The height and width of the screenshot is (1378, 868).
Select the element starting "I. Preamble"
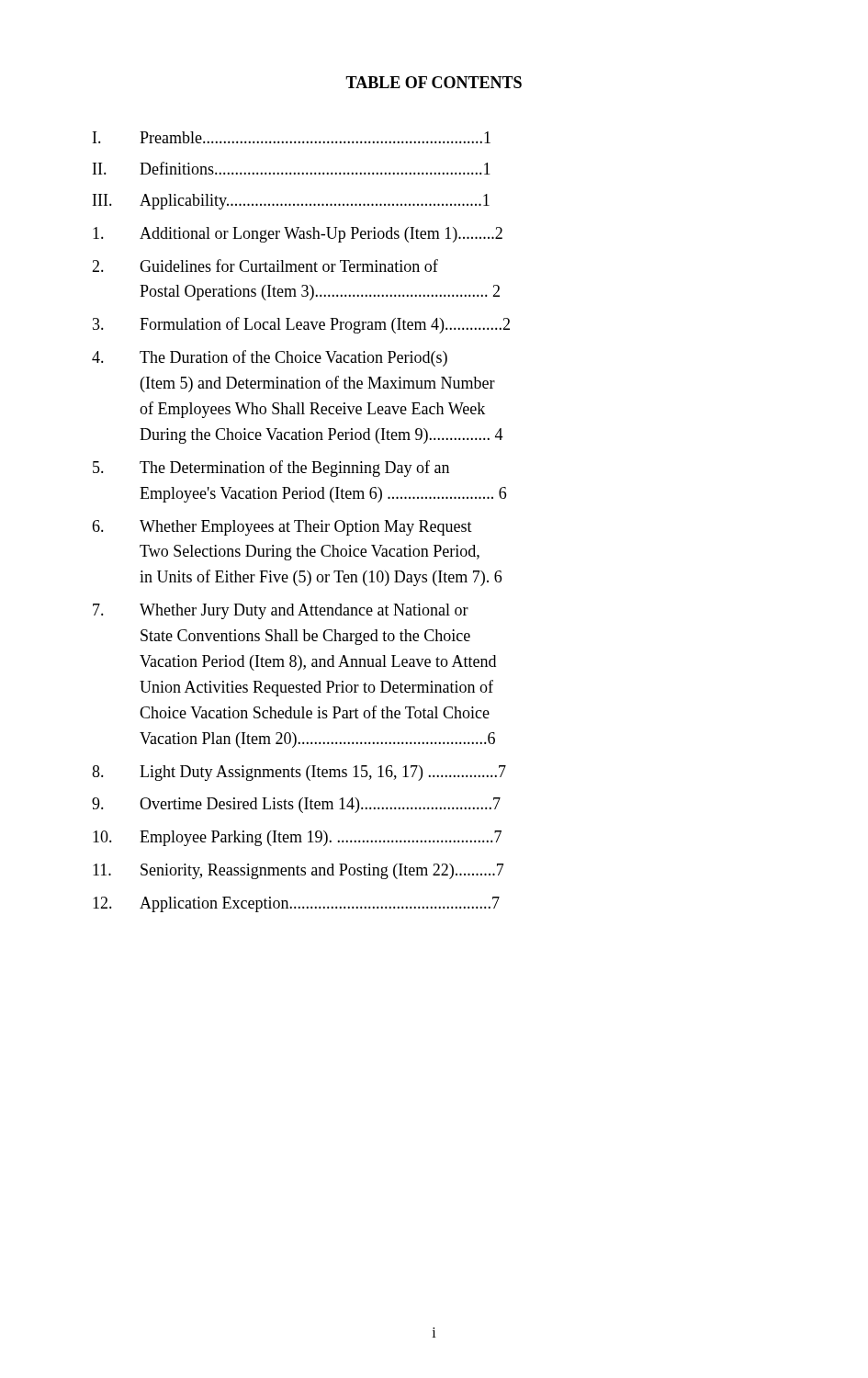point(434,139)
